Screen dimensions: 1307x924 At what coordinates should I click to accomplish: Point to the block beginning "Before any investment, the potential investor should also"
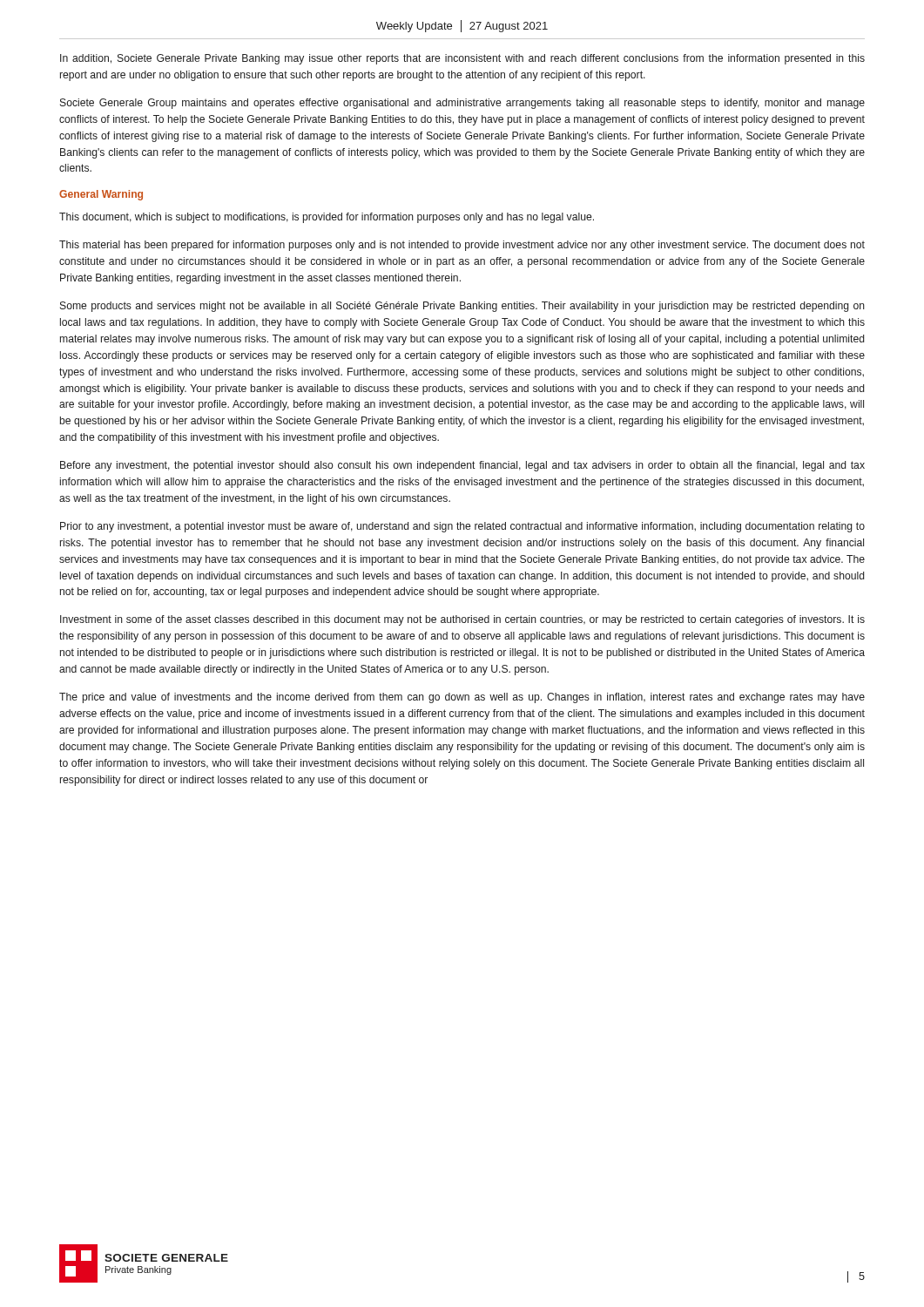pyautogui.click(x=462, y=482)
